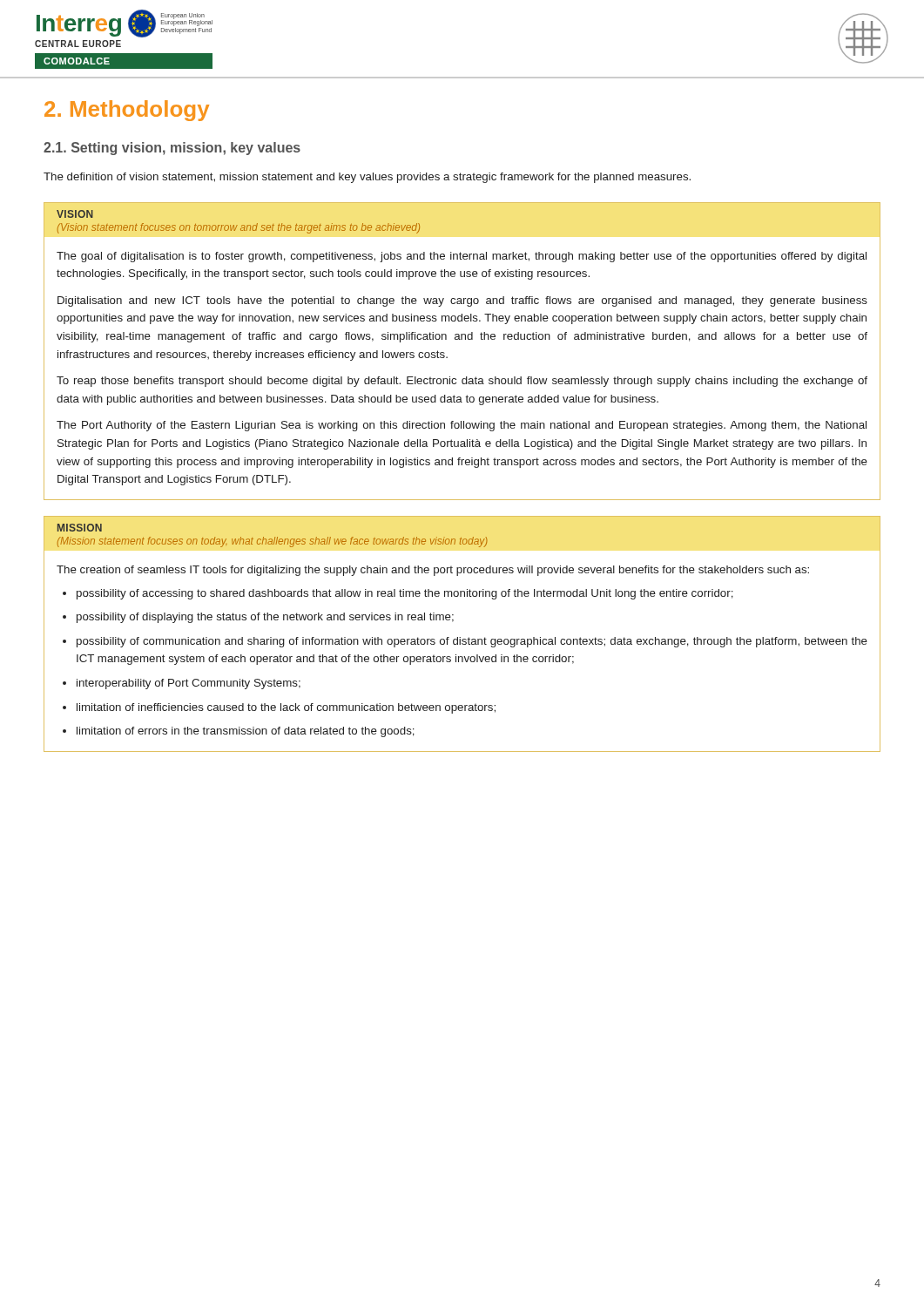
Task: Find the block on this page that starts "The creation of seamless"
Action: point(433,569)
